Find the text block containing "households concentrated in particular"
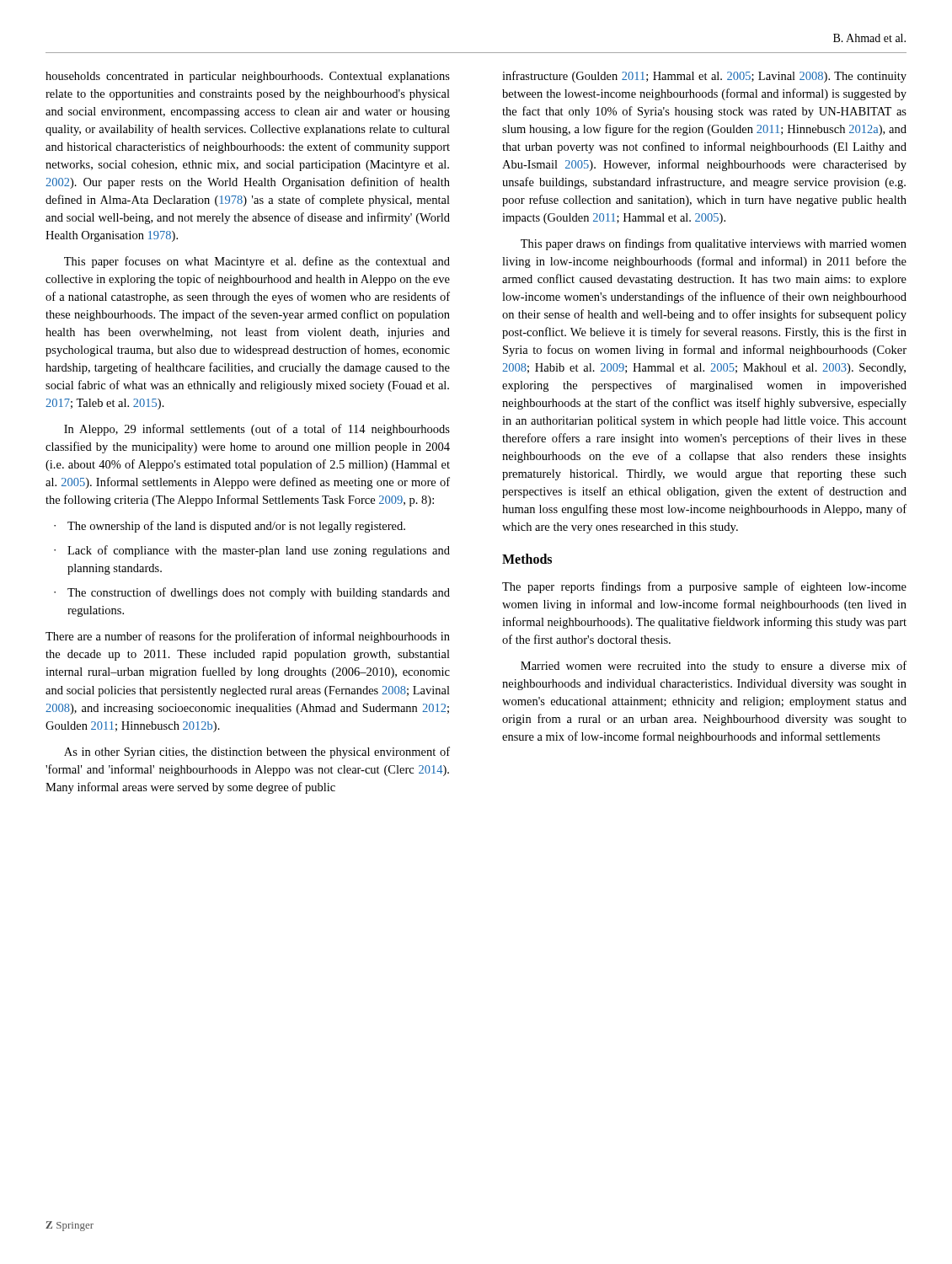The width and height of the screenshot is (952, 1264). tap(248, 156)
